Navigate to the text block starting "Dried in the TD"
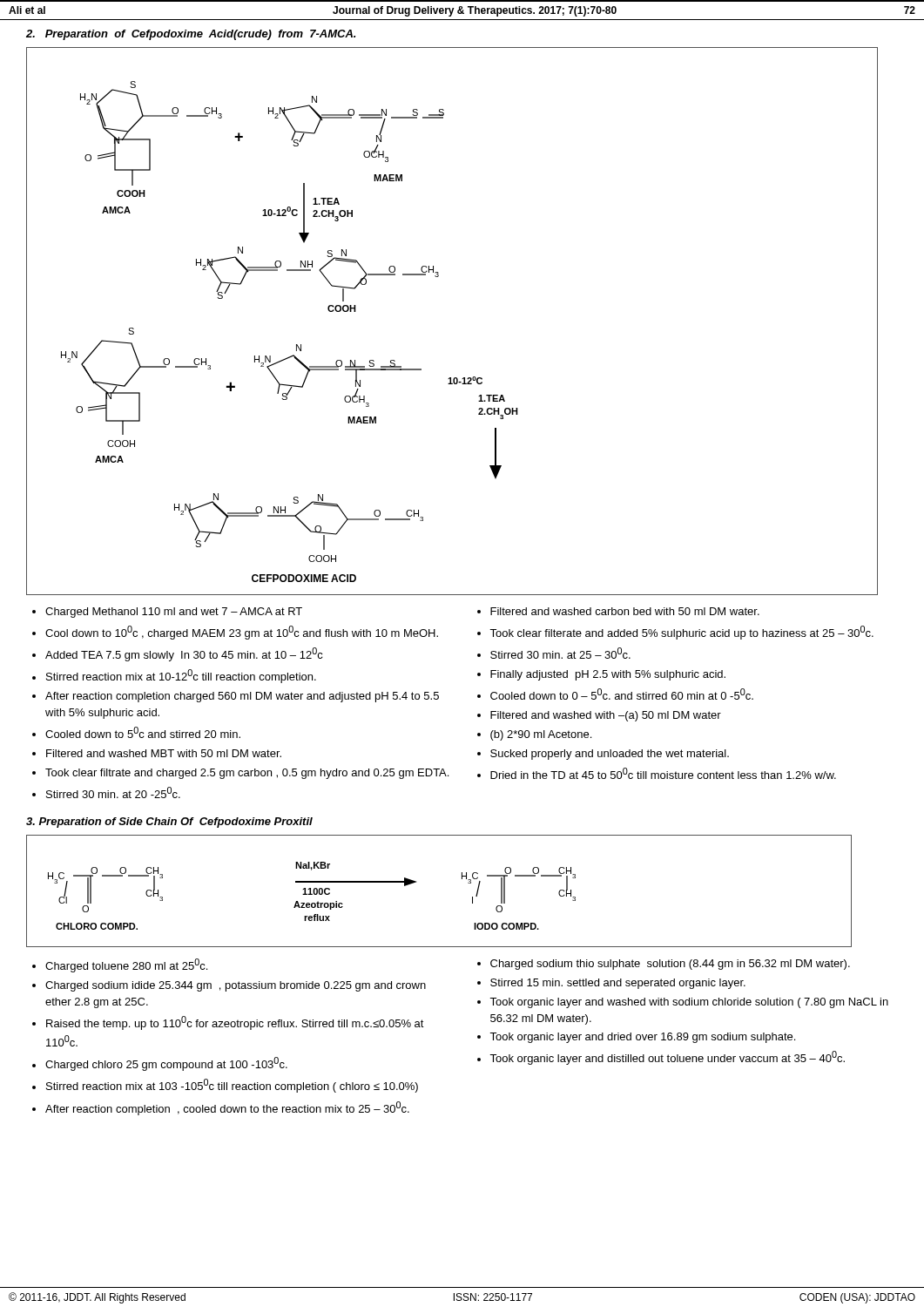This screenshot has height=1307, width=924. pyautogui.click(x=663, y=774)
